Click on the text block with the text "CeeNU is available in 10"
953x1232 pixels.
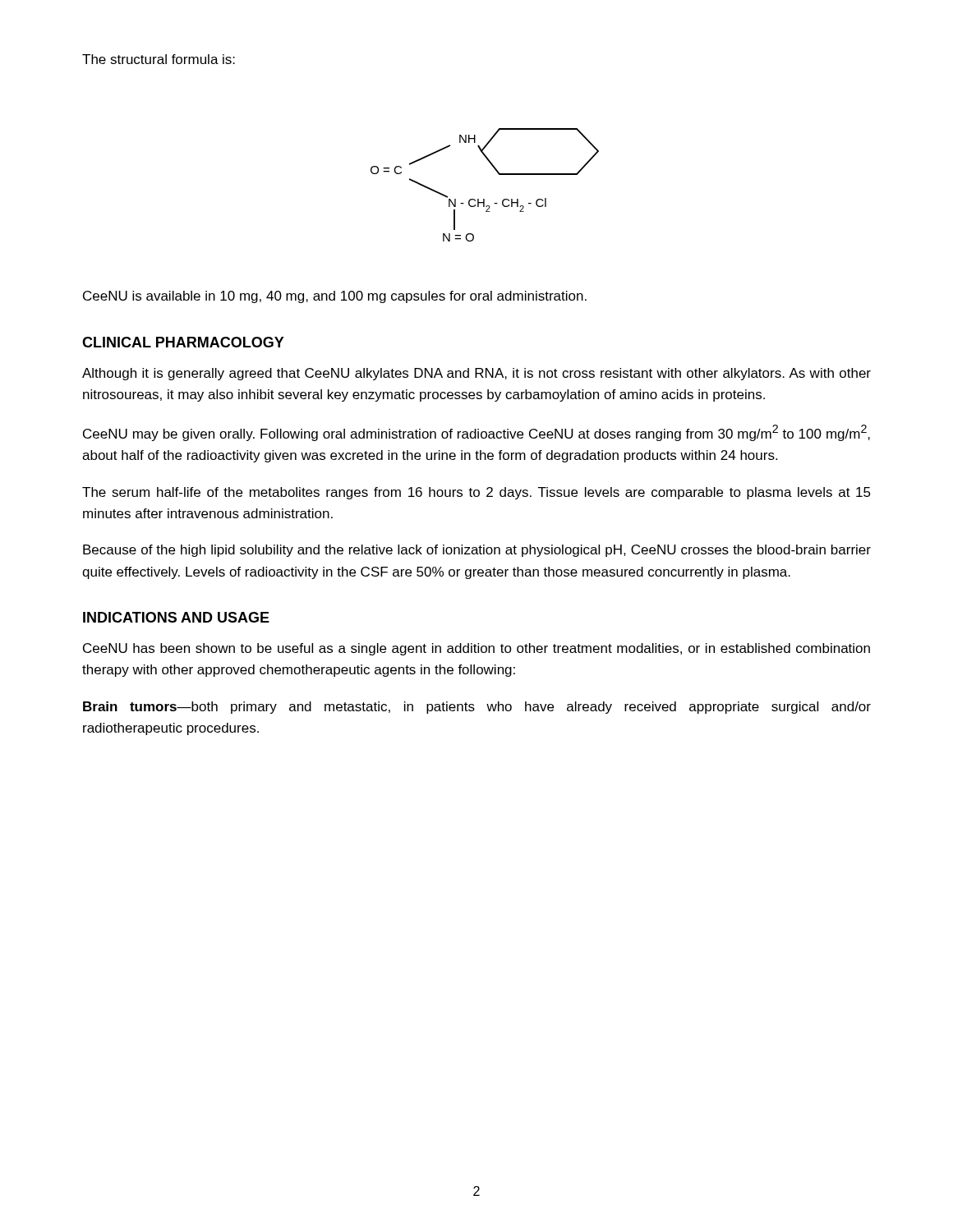click(x=335, y=296)
